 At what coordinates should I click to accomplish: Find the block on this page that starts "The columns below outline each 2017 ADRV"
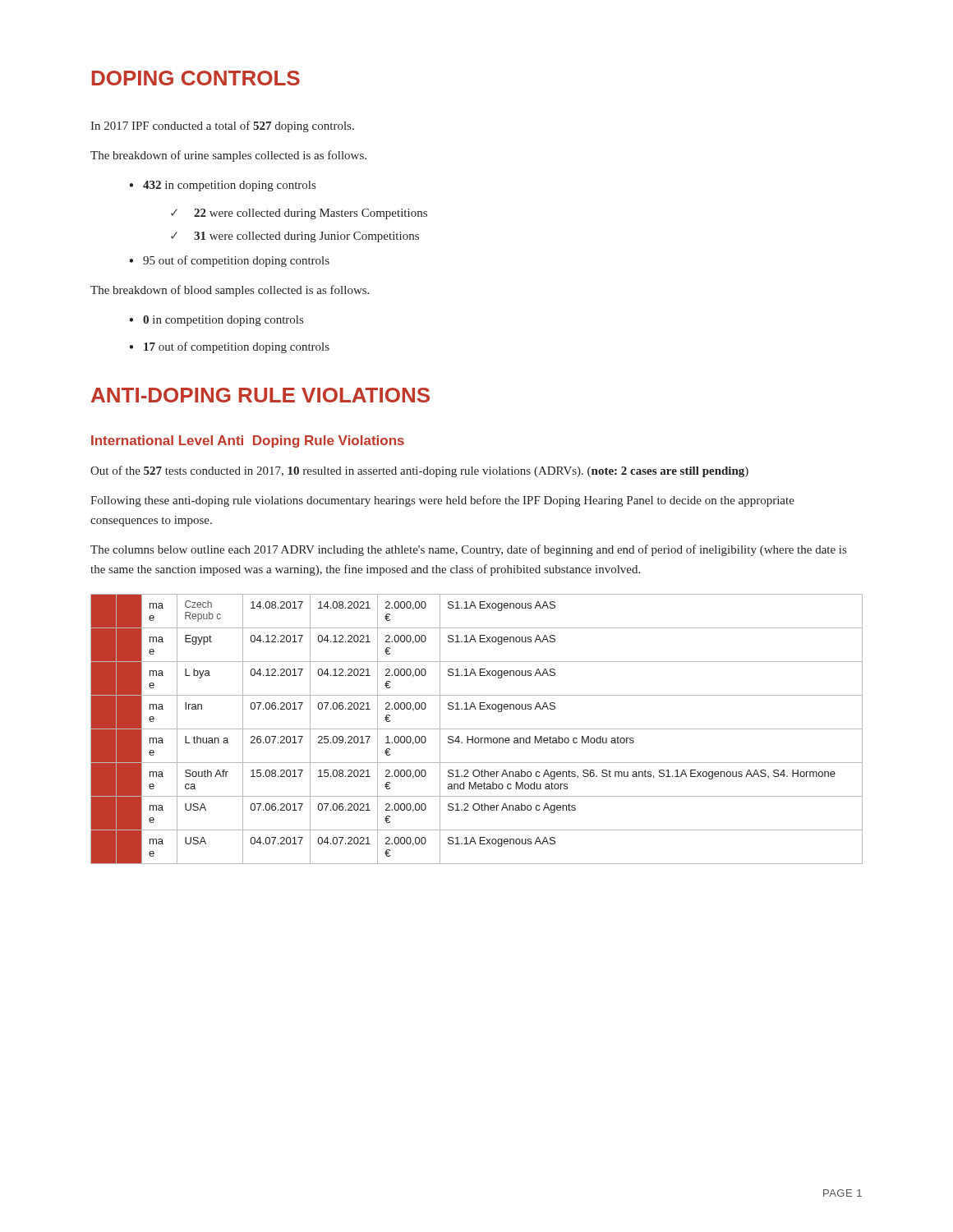[469, 560]
